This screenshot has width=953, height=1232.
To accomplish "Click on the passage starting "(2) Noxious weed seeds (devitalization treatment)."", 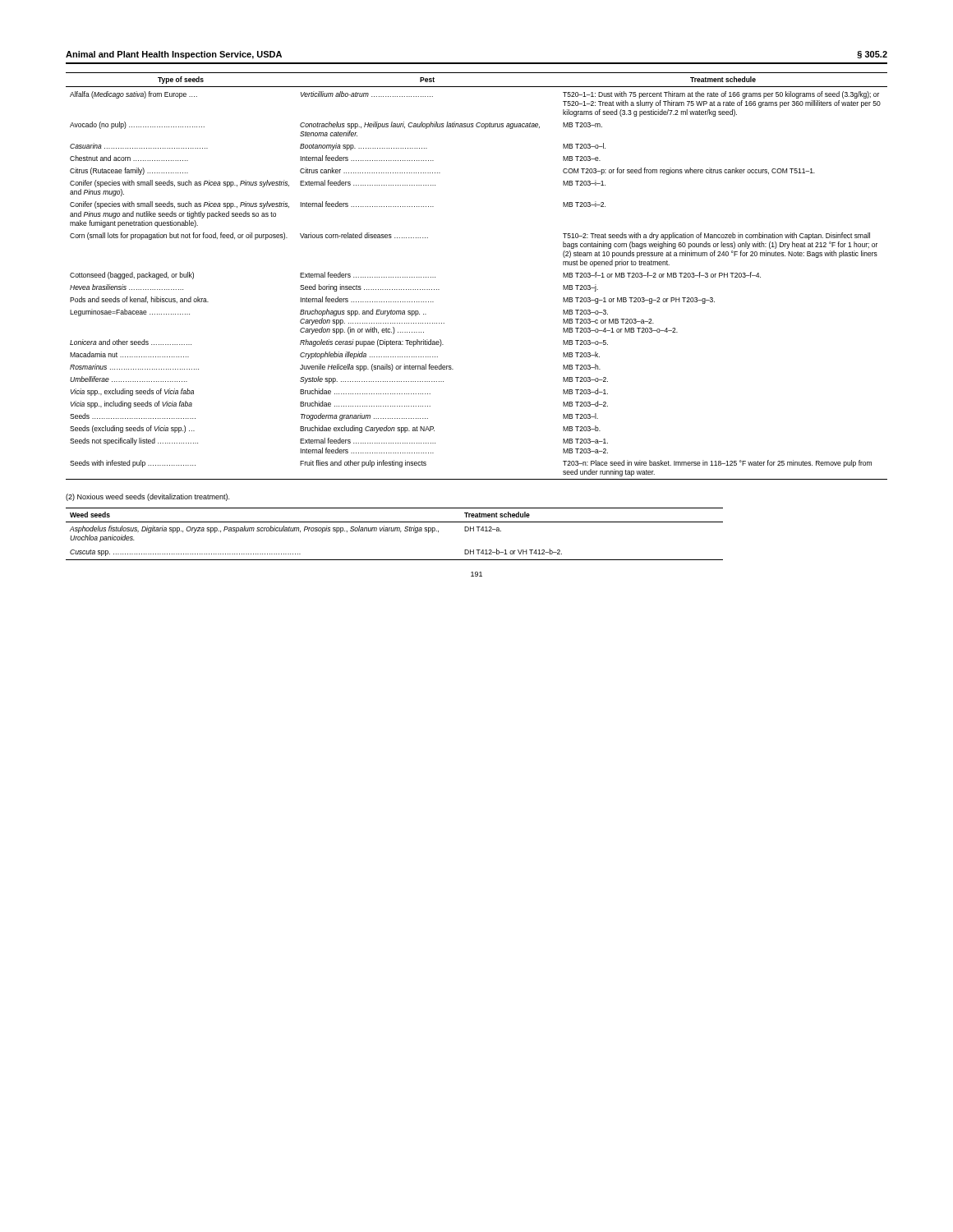I will coord(148,497).
